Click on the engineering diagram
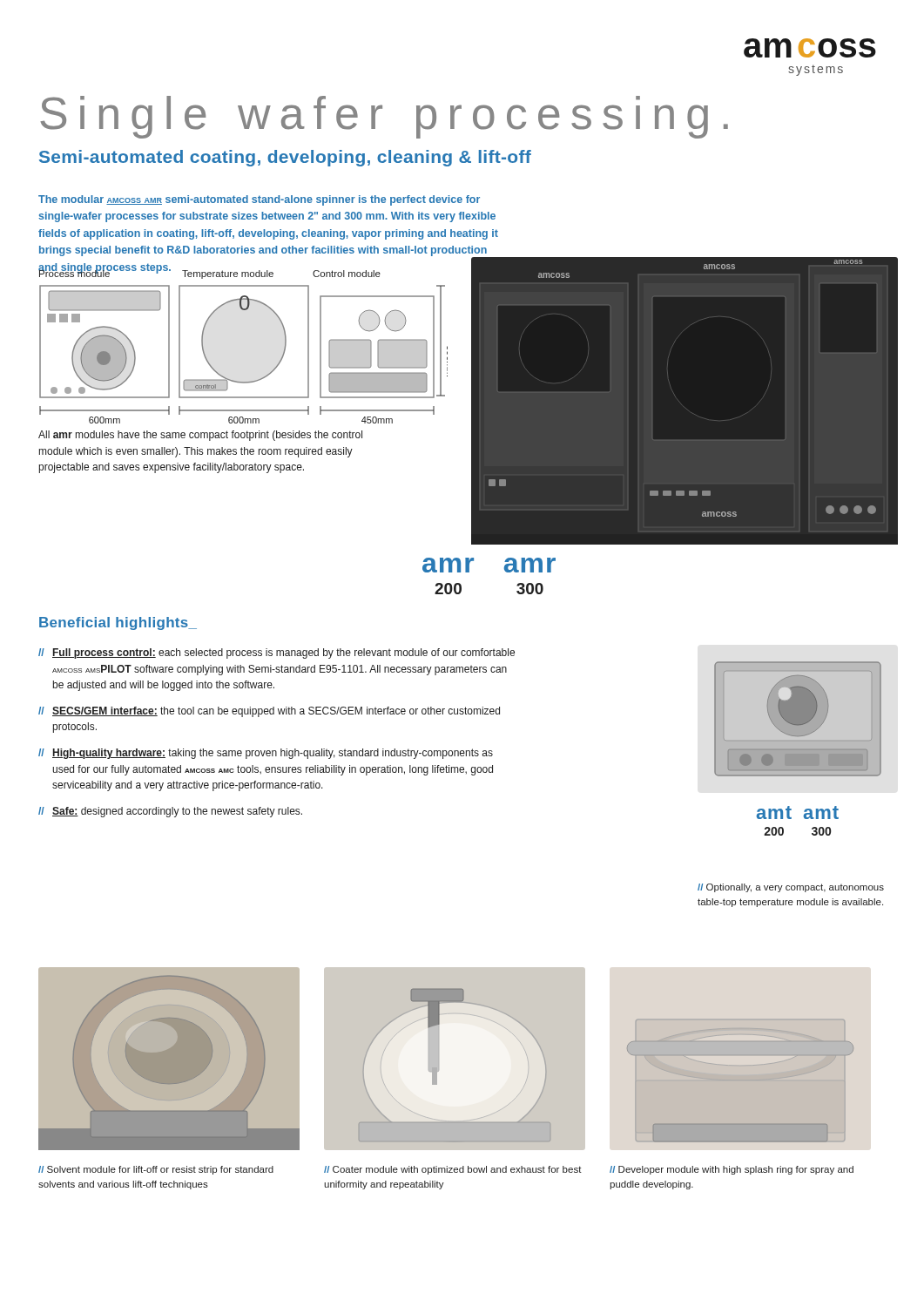Viewport: 924px width, 1307px height. (x=243, y=352)
